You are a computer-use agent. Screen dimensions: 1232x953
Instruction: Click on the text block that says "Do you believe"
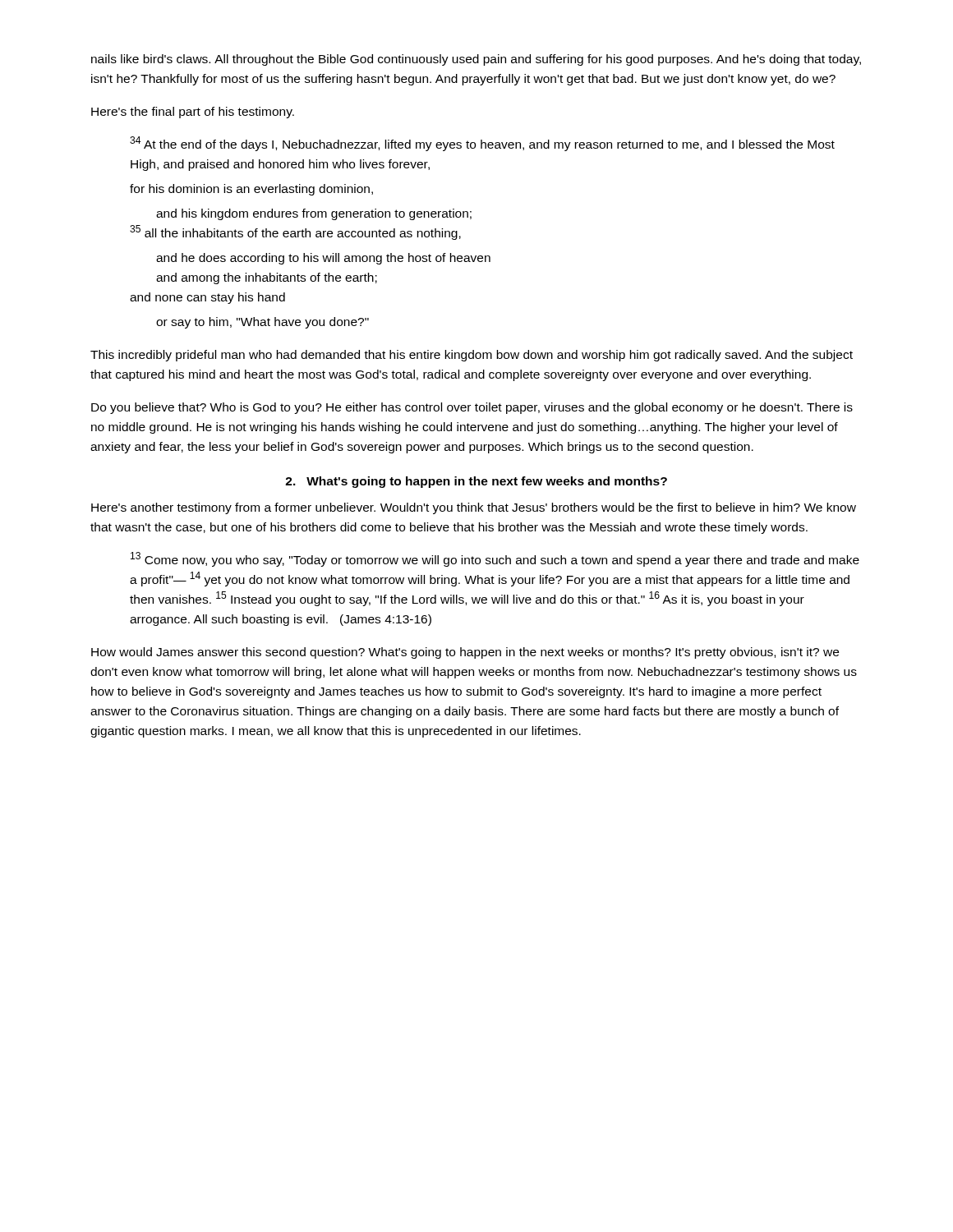click(x=472, y=427)
